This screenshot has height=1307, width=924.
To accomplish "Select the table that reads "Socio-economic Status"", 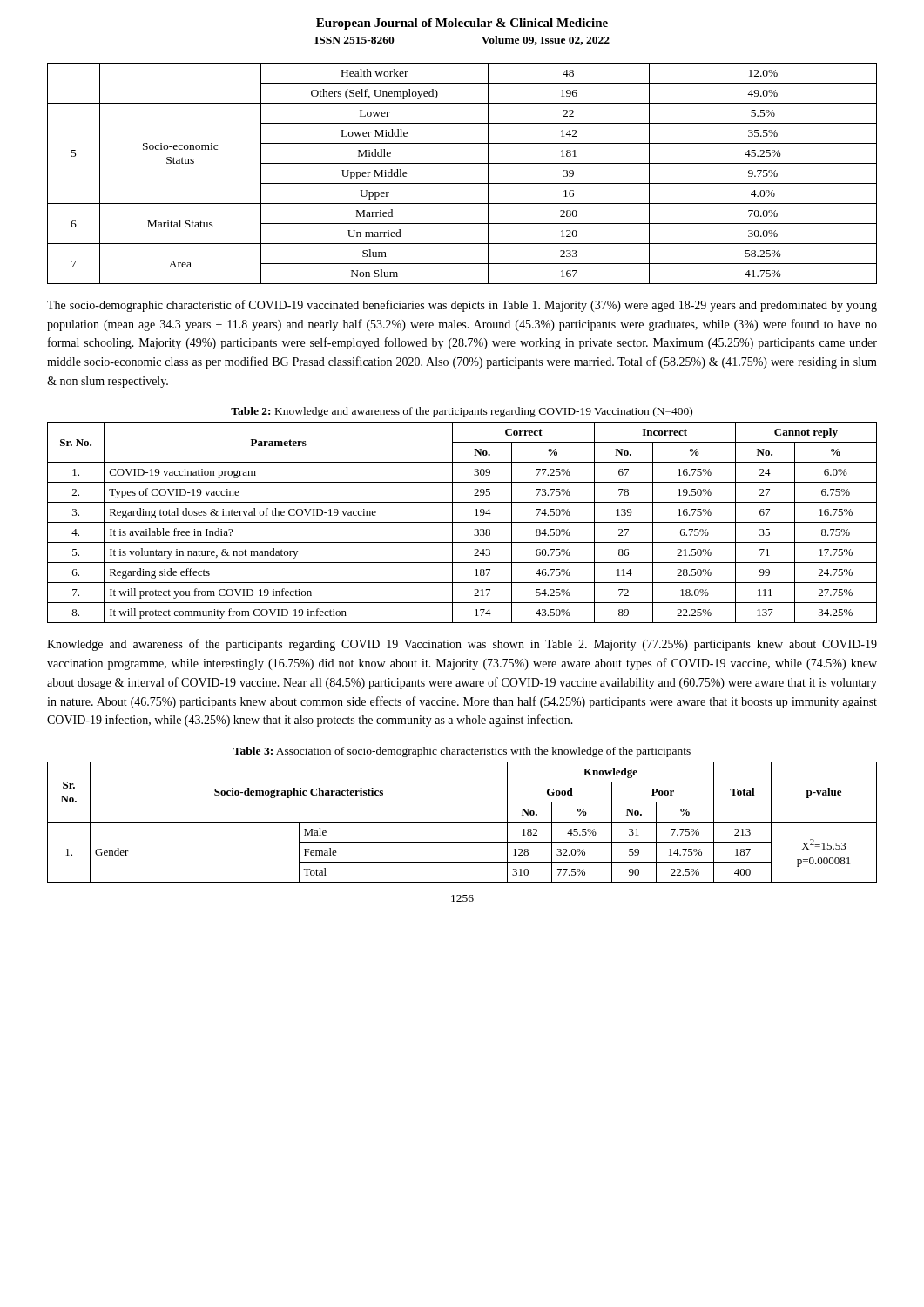I will [462, 173].
